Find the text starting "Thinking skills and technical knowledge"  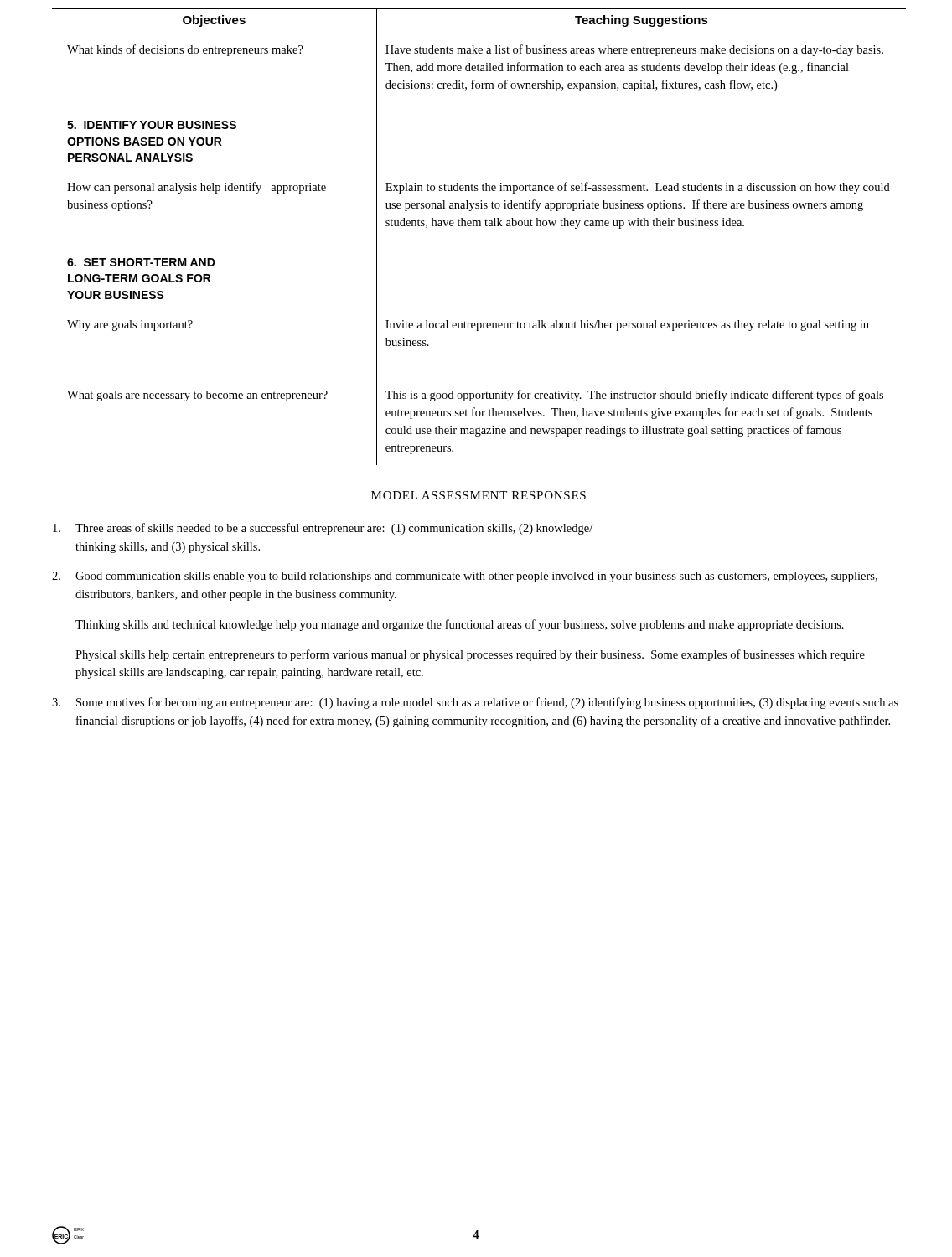[460, 624]
